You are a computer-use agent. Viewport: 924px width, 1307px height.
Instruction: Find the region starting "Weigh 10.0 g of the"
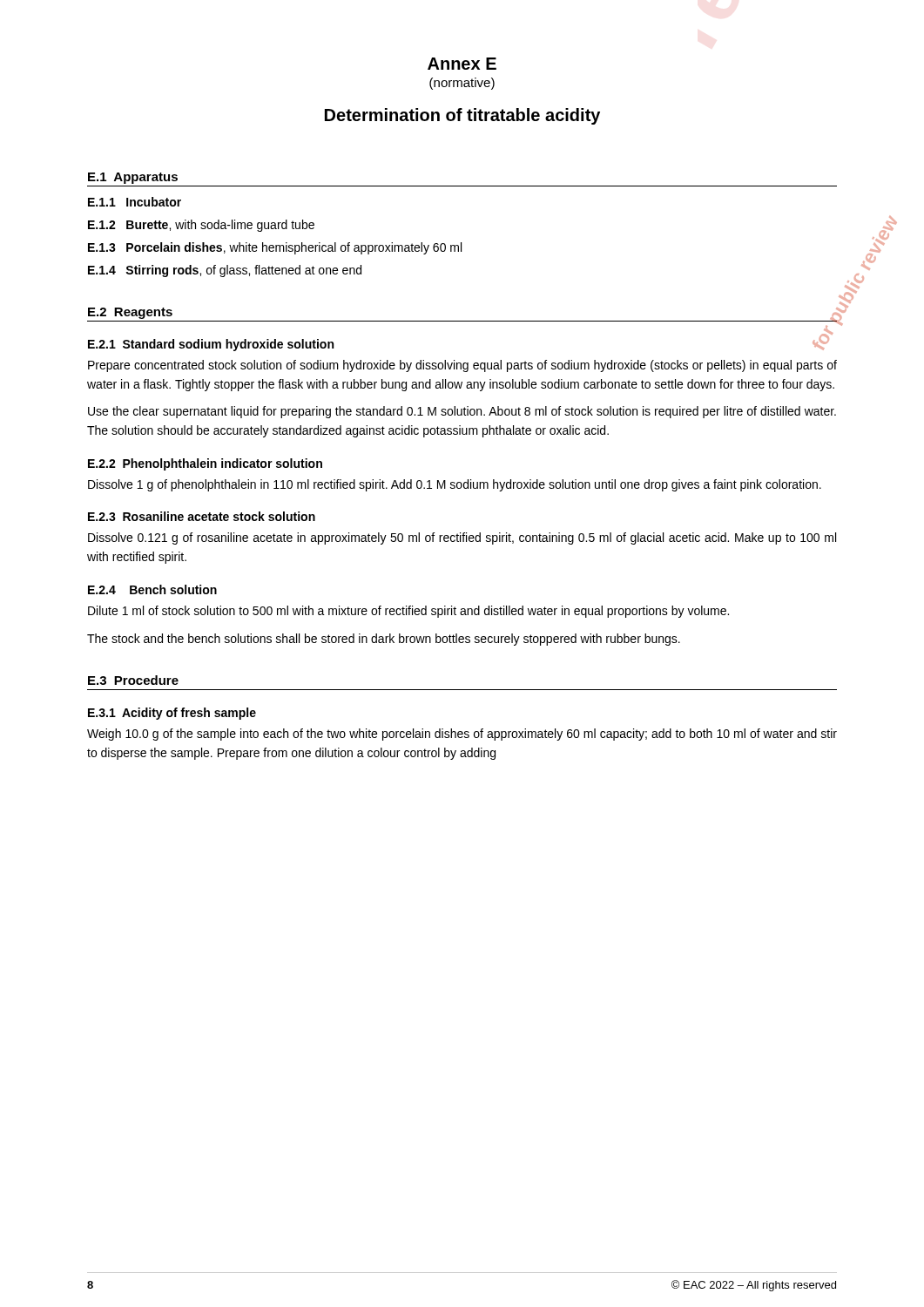tap(462, 743)
